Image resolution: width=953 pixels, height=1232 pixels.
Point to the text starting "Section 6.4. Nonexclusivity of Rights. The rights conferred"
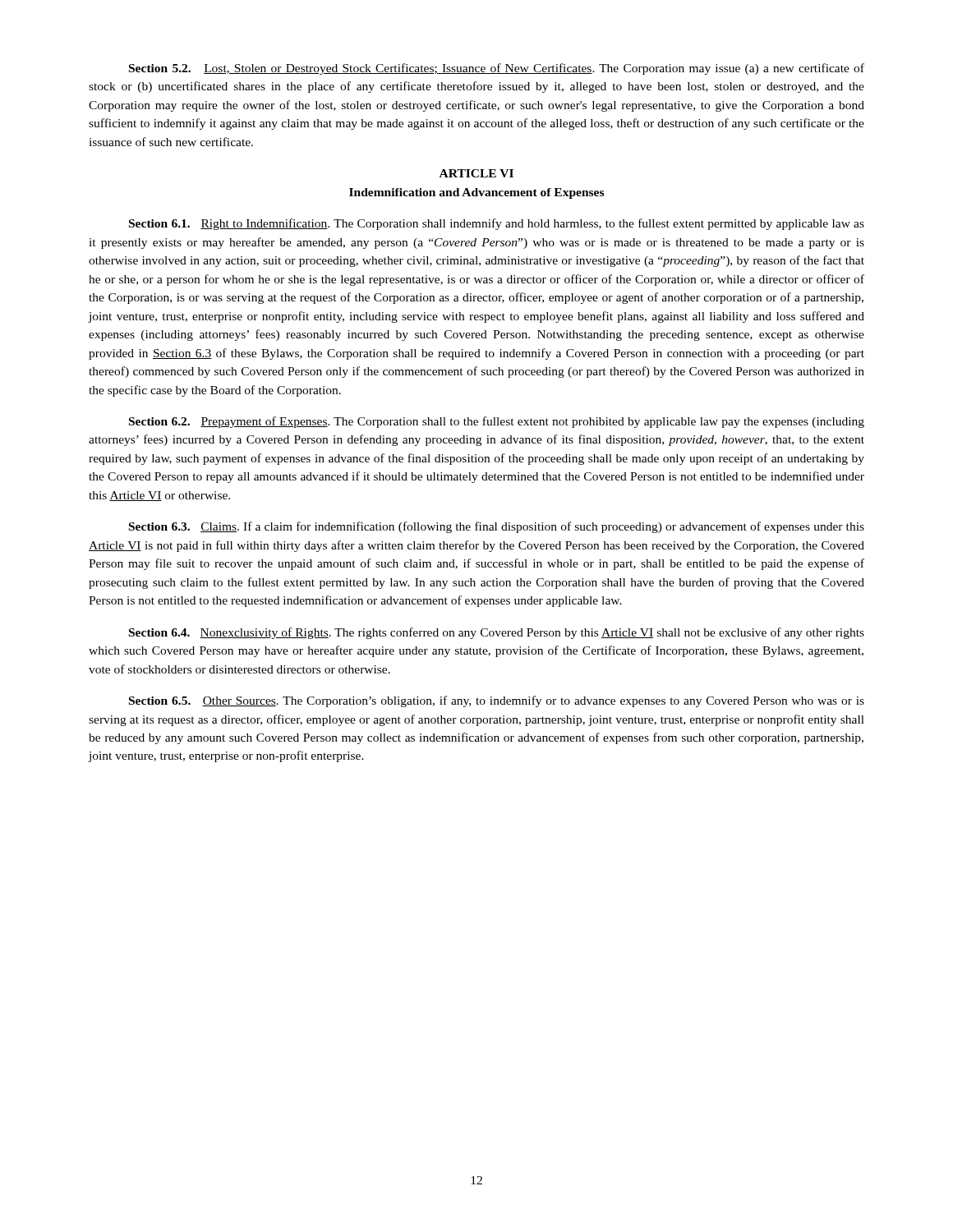tap(476, 651)
